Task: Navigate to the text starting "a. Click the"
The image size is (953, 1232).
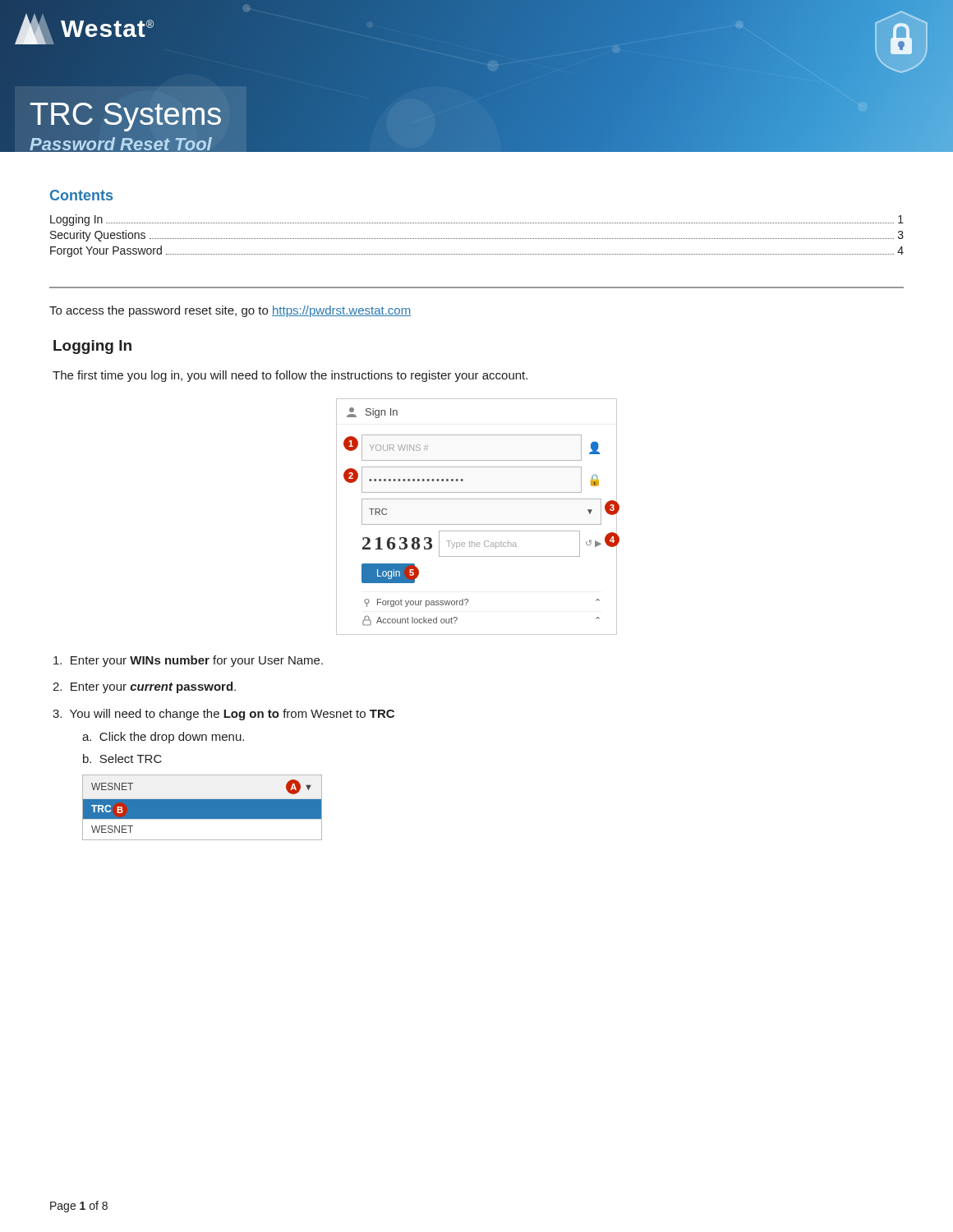Action: coord(164,736)
